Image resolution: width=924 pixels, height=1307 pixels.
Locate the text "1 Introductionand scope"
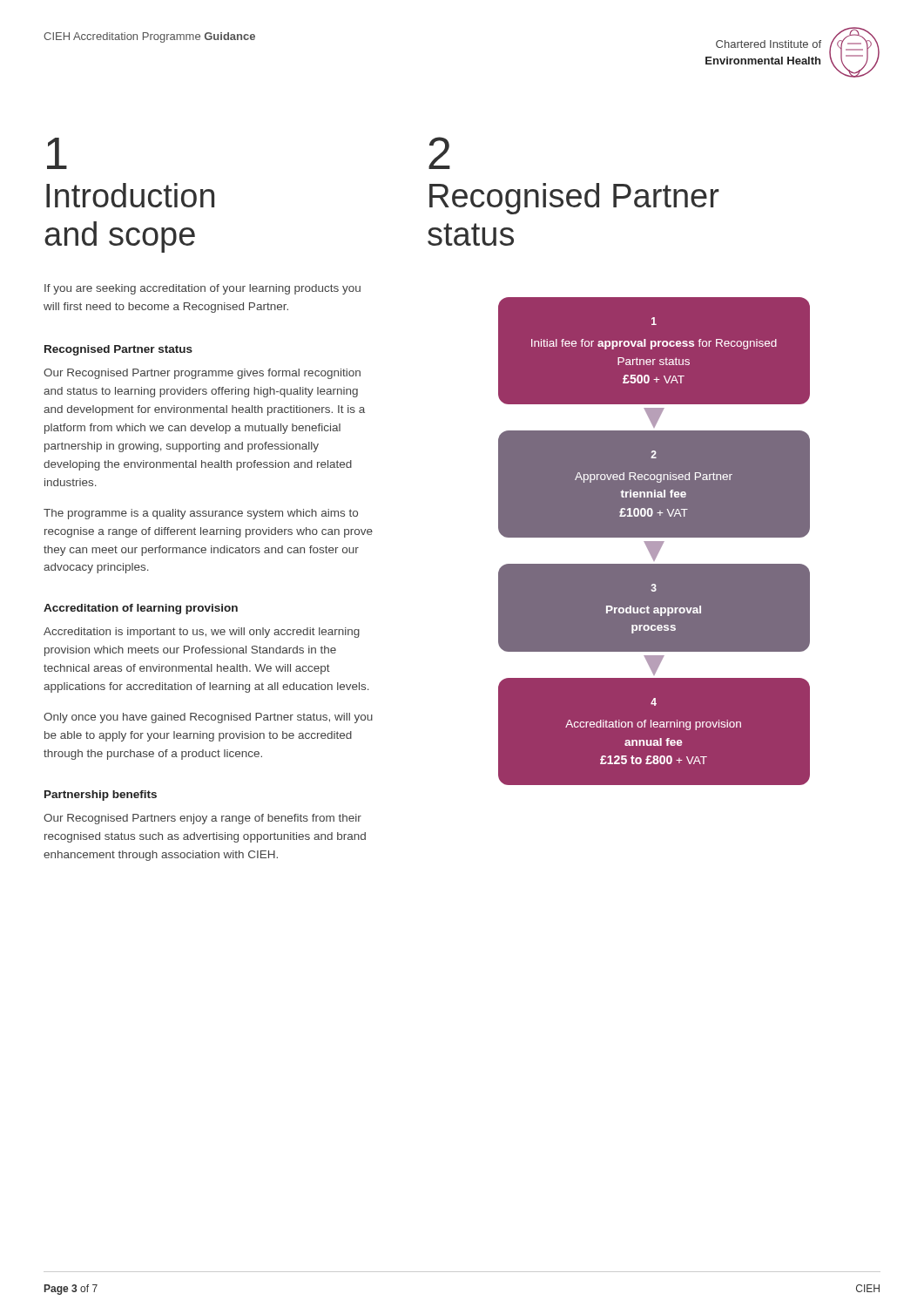[x=209, y=192]
